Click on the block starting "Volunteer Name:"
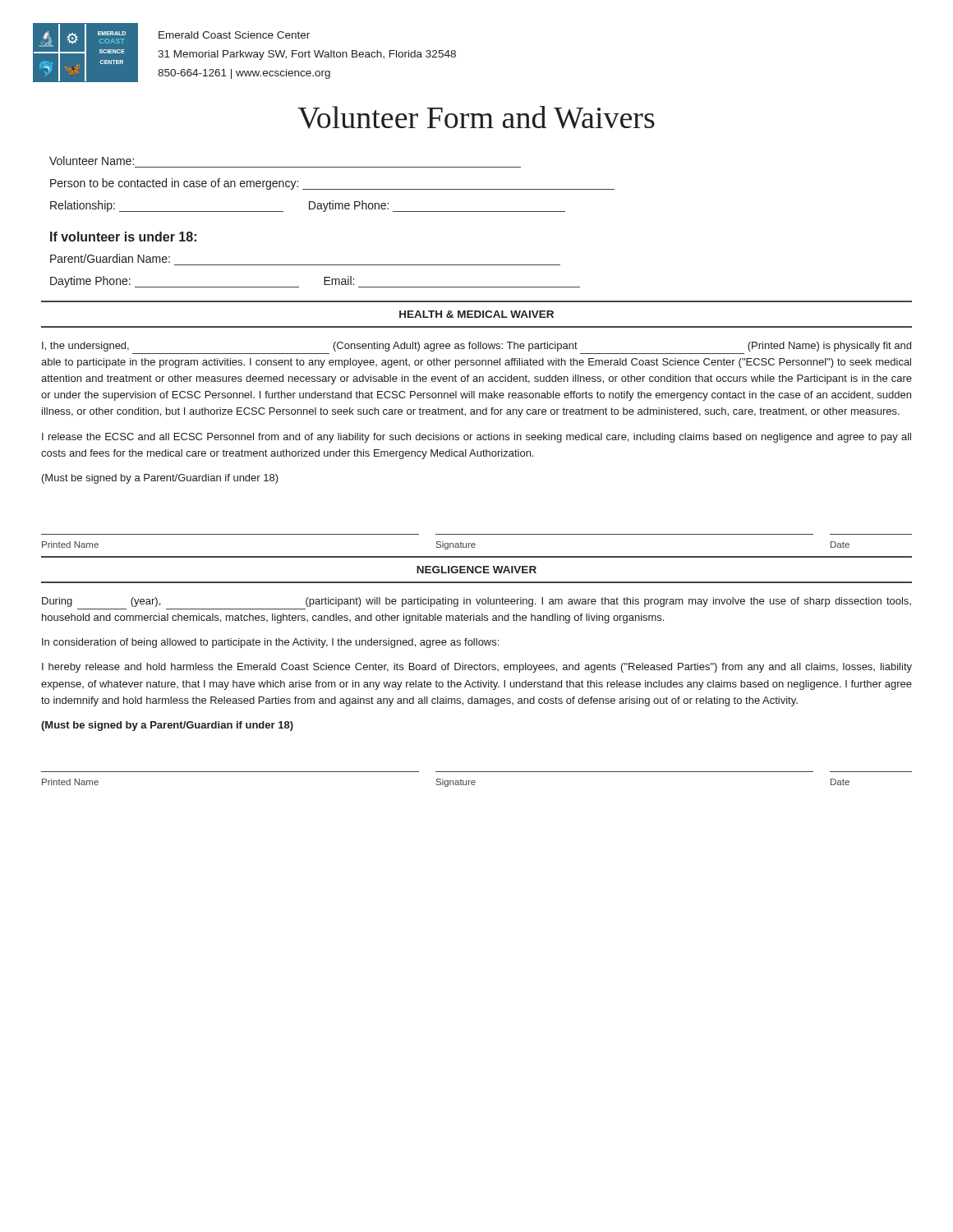Screen dimensions: 1232x953 click(285, 160)
